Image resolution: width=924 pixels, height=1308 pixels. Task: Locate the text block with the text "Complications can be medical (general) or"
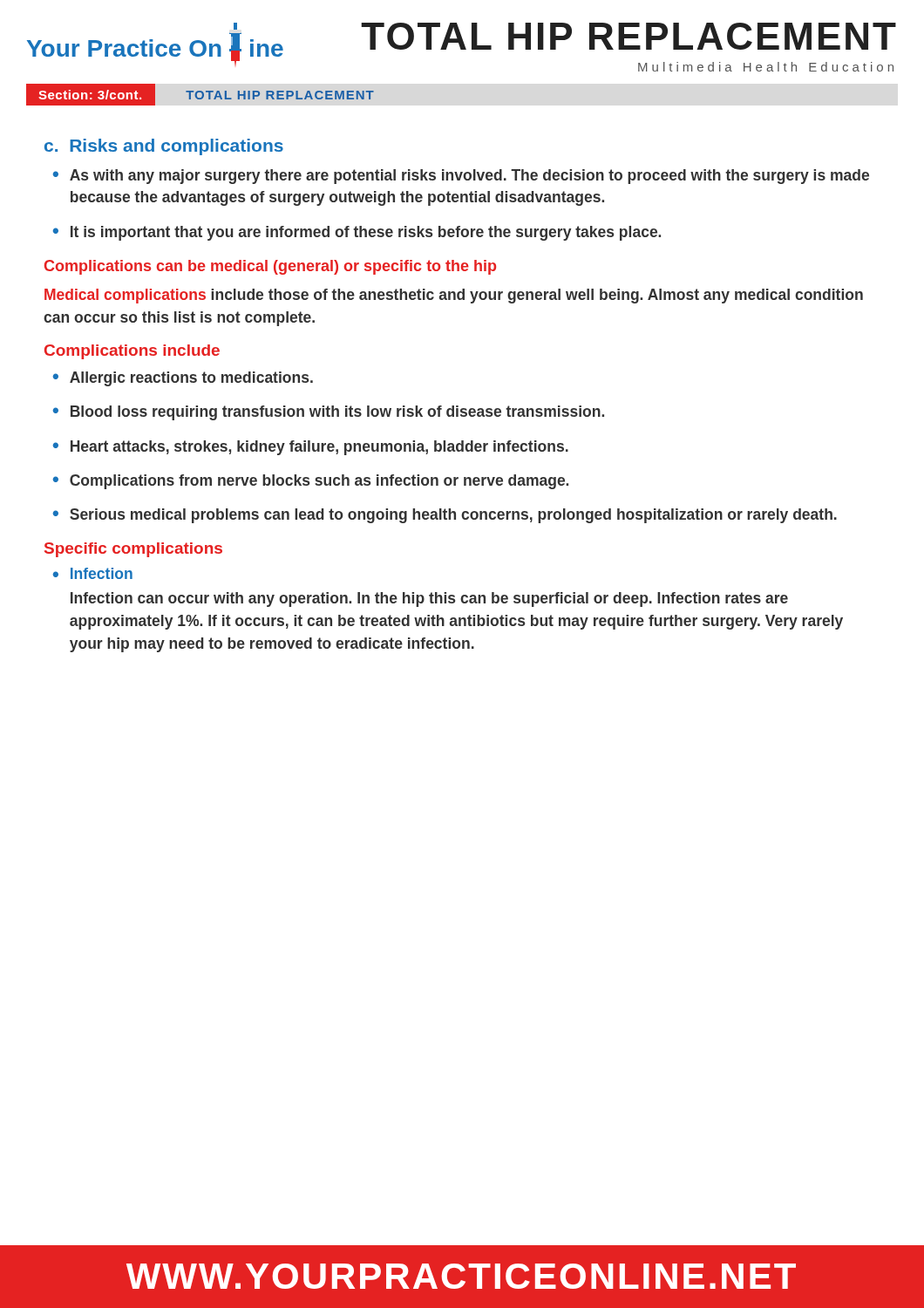click(x=270, y=266)
